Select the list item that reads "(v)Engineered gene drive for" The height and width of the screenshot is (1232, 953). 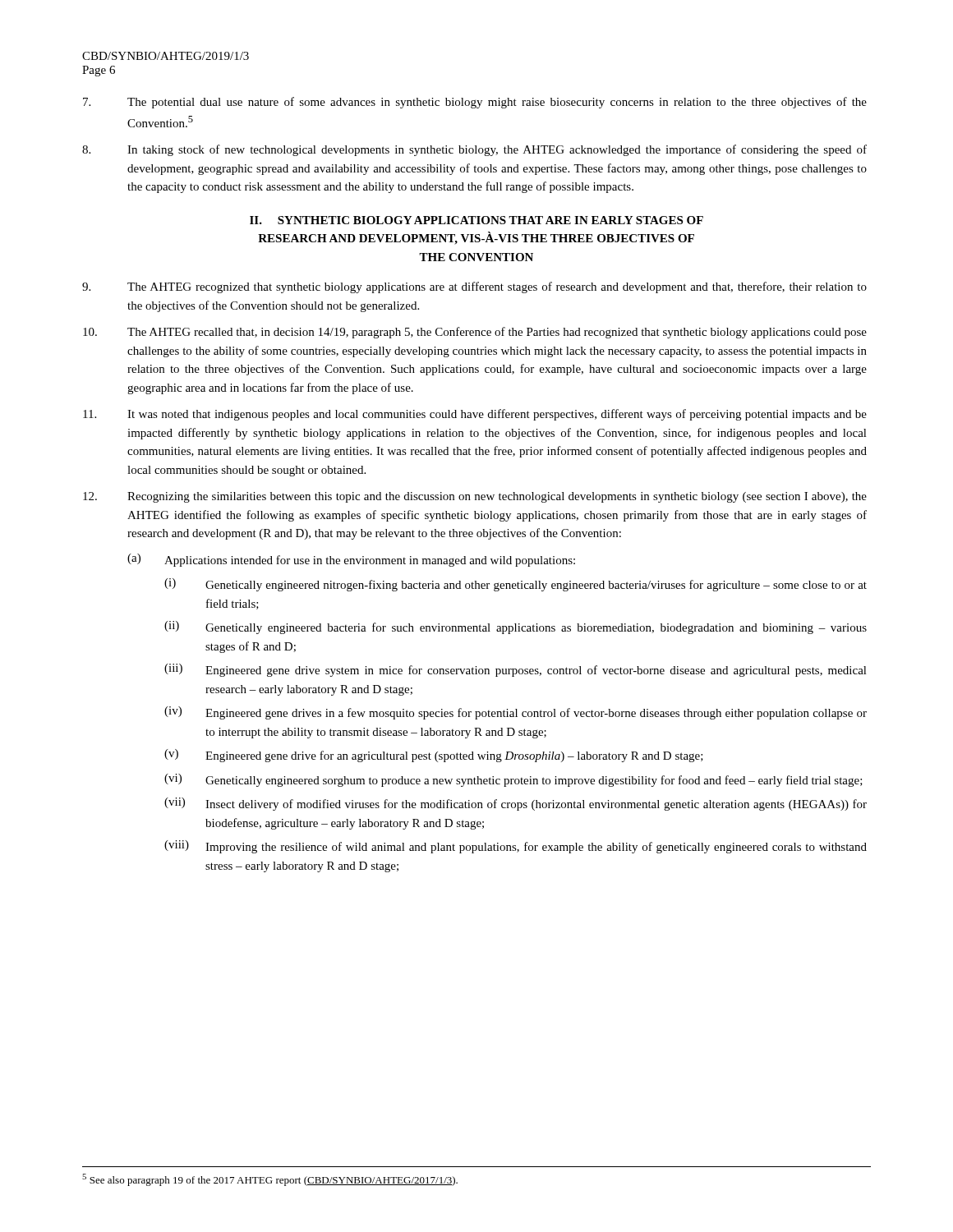click(516, 756)
